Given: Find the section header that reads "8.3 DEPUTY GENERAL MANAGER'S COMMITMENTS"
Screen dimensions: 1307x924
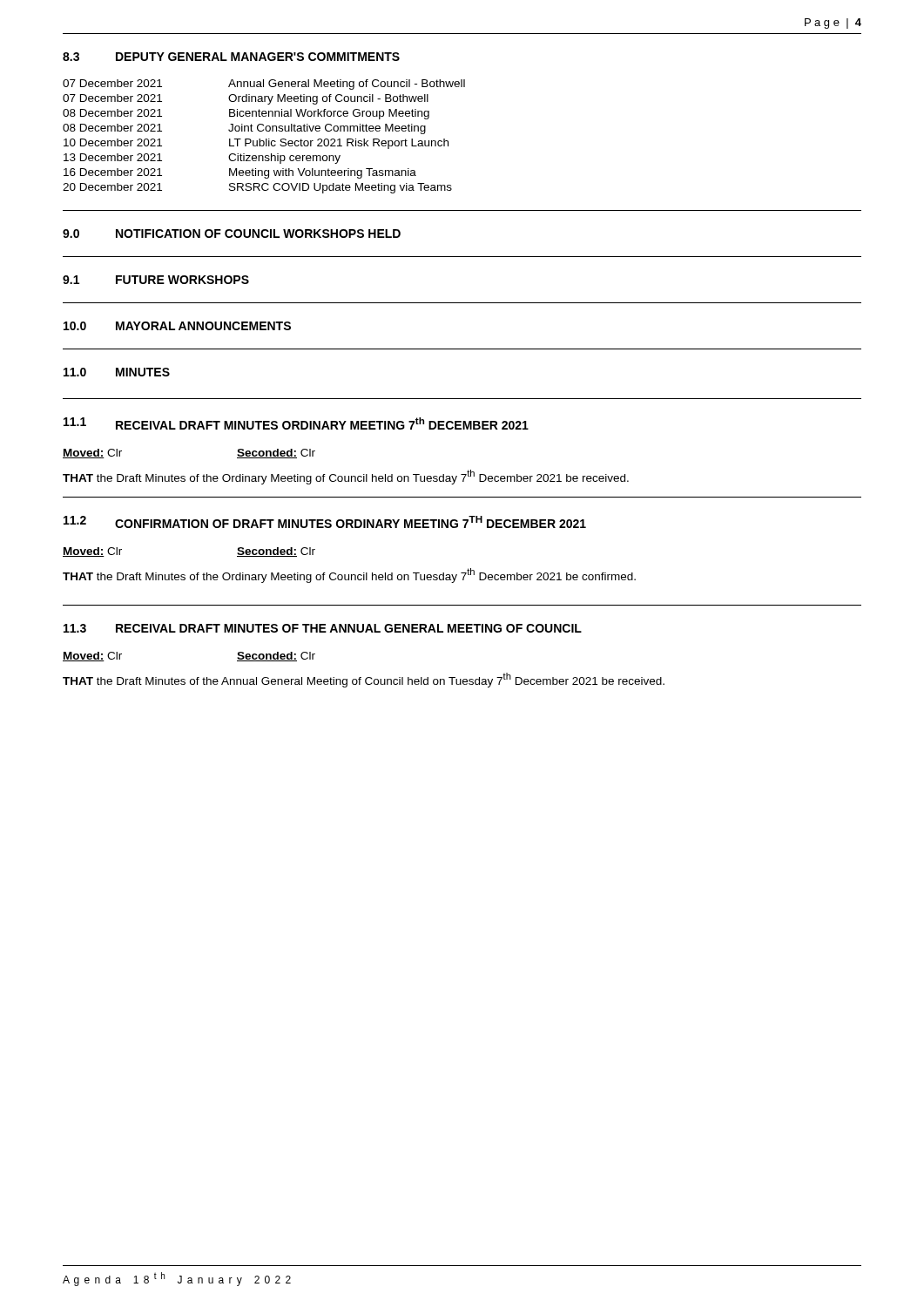Looking at the screenshot, I should (x=231, y=57).
